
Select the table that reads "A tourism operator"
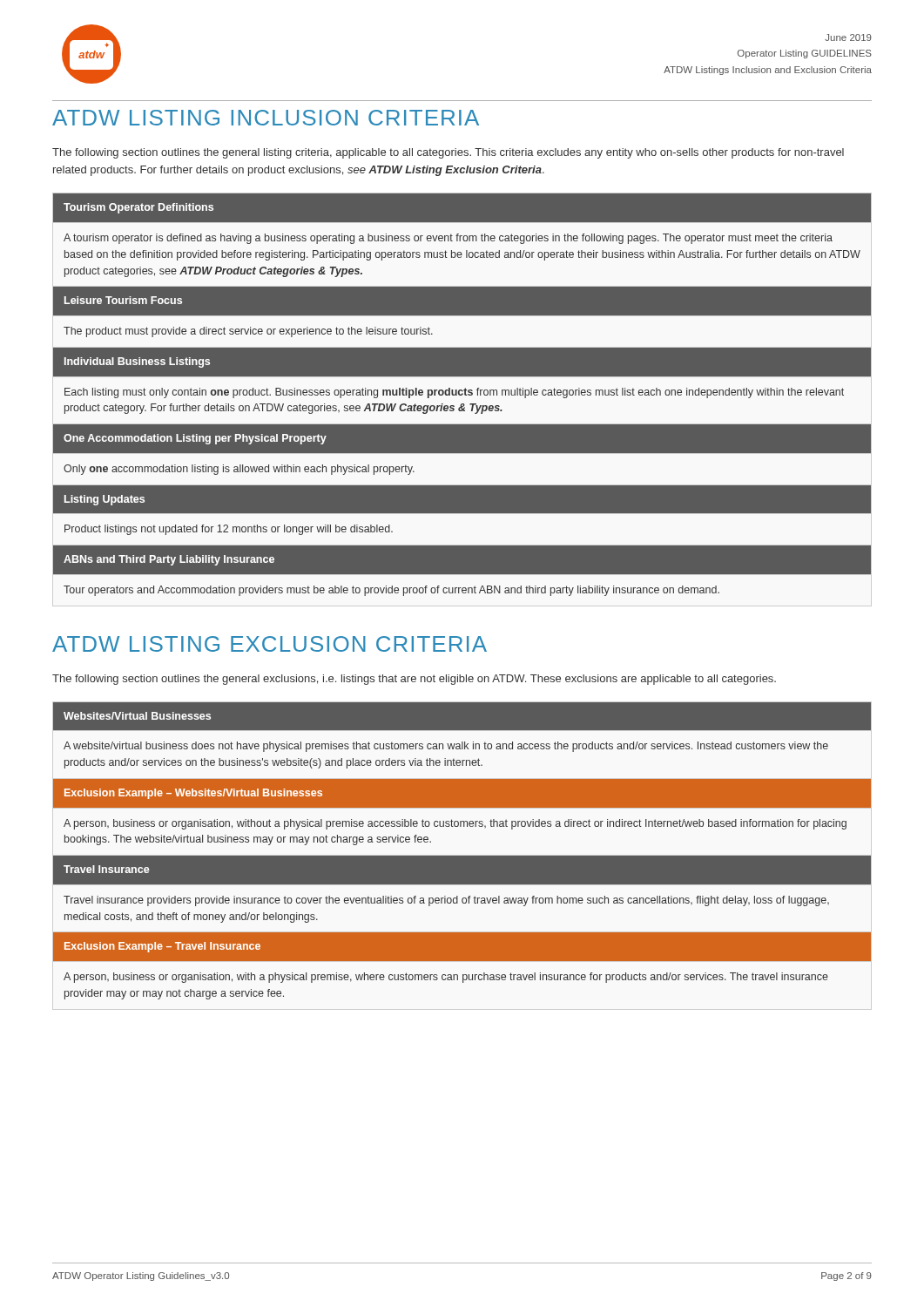(x=462, y=399)
